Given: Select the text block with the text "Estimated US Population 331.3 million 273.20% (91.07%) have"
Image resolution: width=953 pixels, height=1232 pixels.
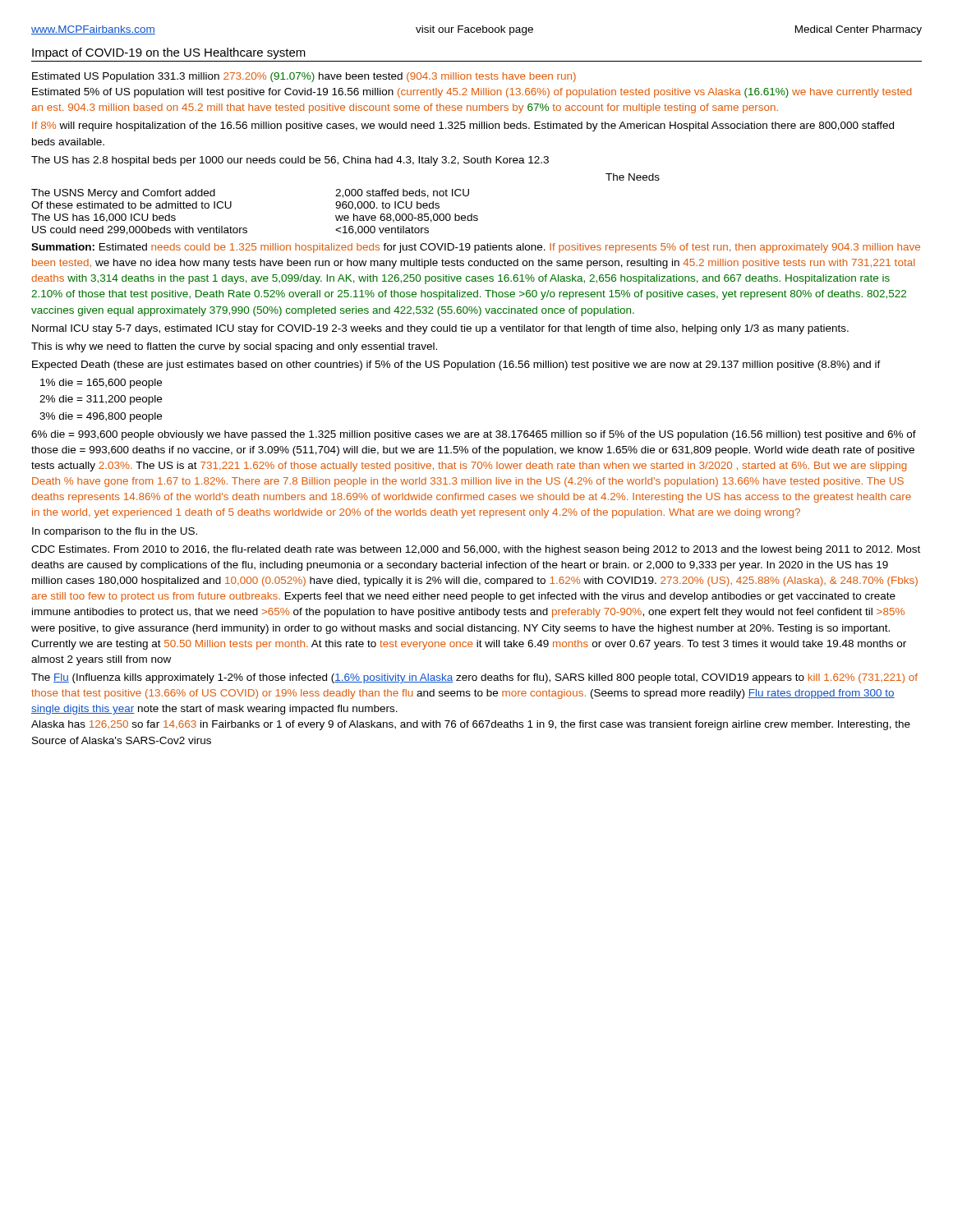Looking at the screenshot, I should [472, 92].
